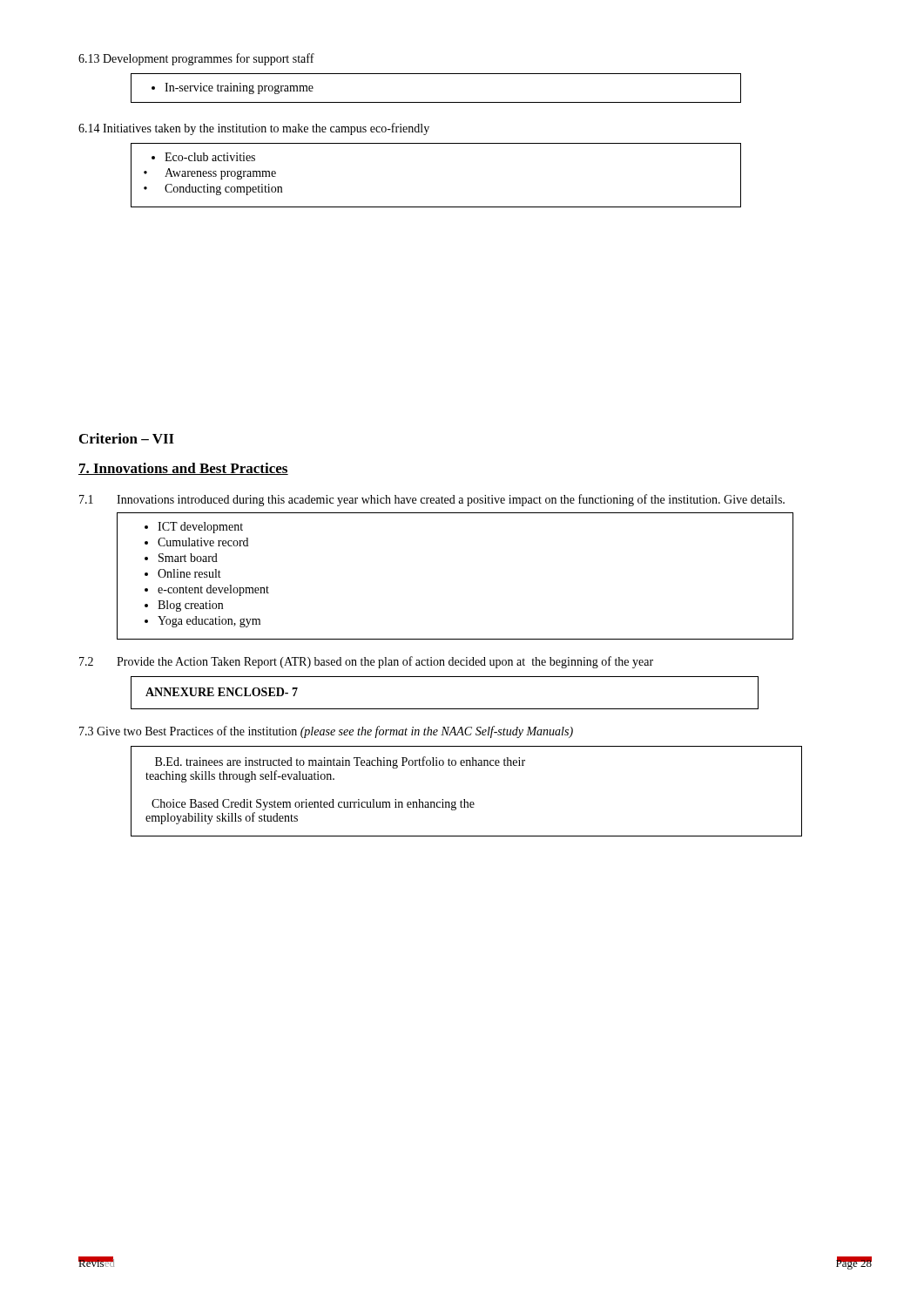Click on the list item containing "Smart board"
Screen dimensions: 1307x924
[x=188, y=558]
